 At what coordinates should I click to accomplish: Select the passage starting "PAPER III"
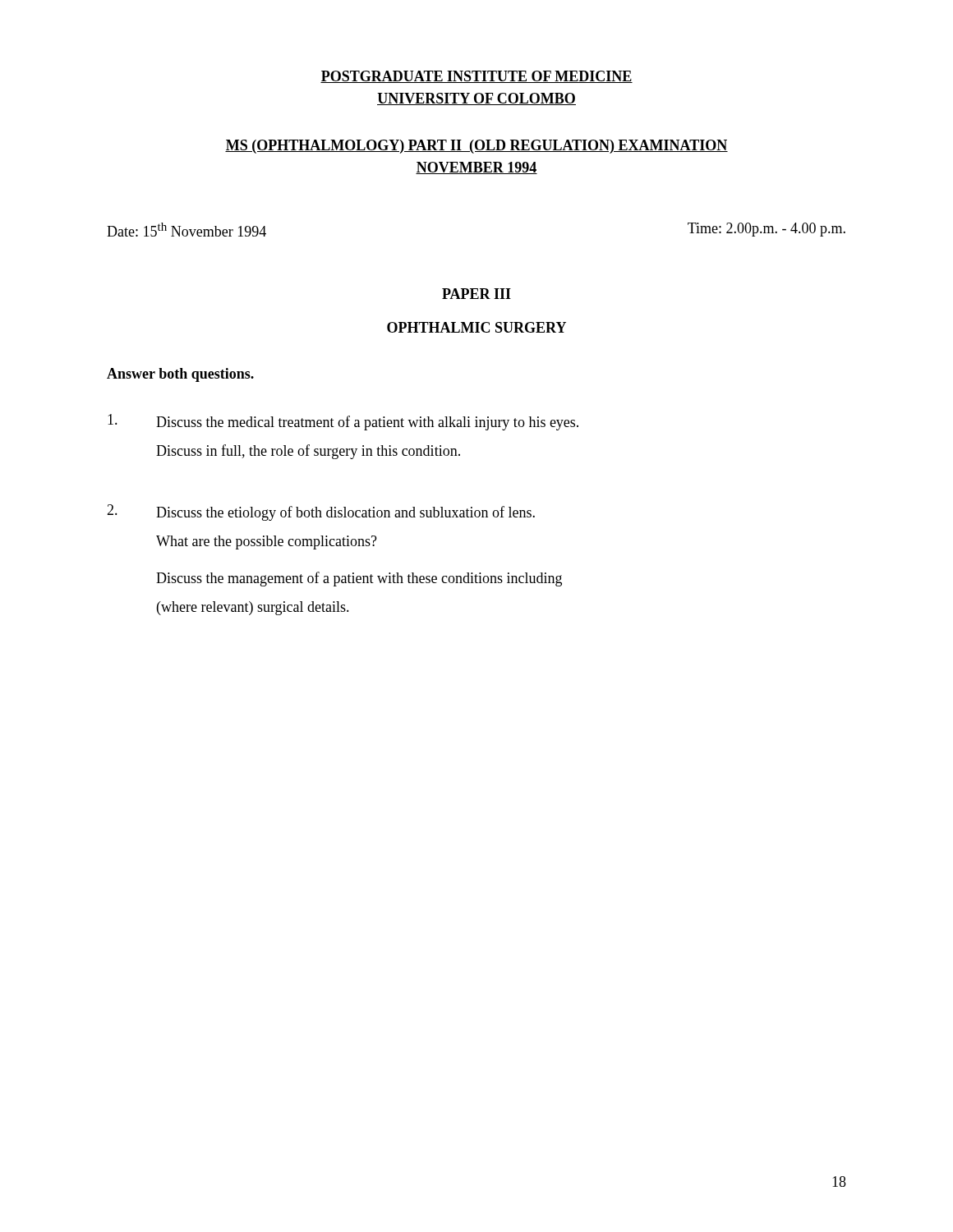(476, 294)
